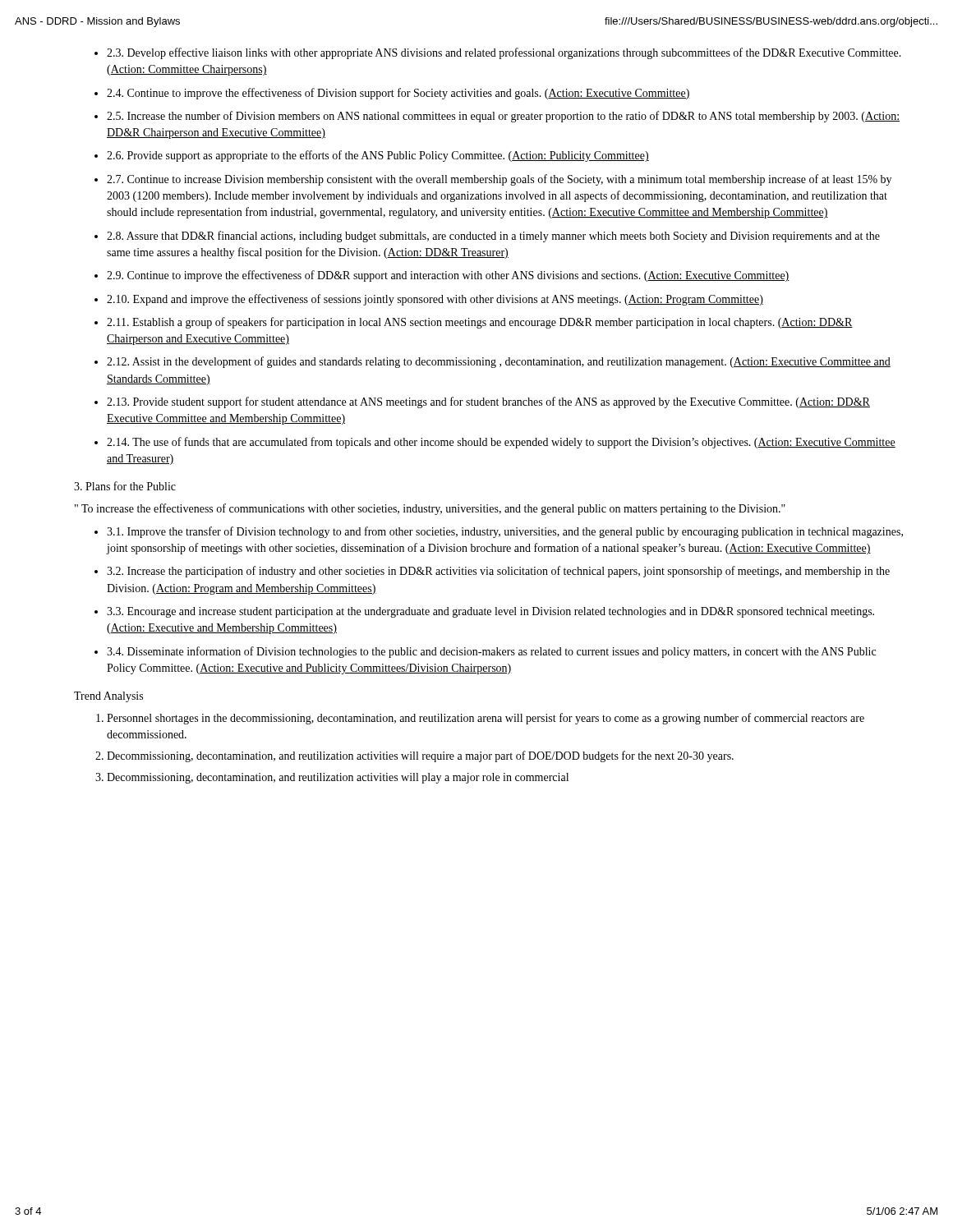Point to the region starting "2.9. Continue to improve the"
The width and height of the screenshot is (953, 1232).
pos(505,276)
